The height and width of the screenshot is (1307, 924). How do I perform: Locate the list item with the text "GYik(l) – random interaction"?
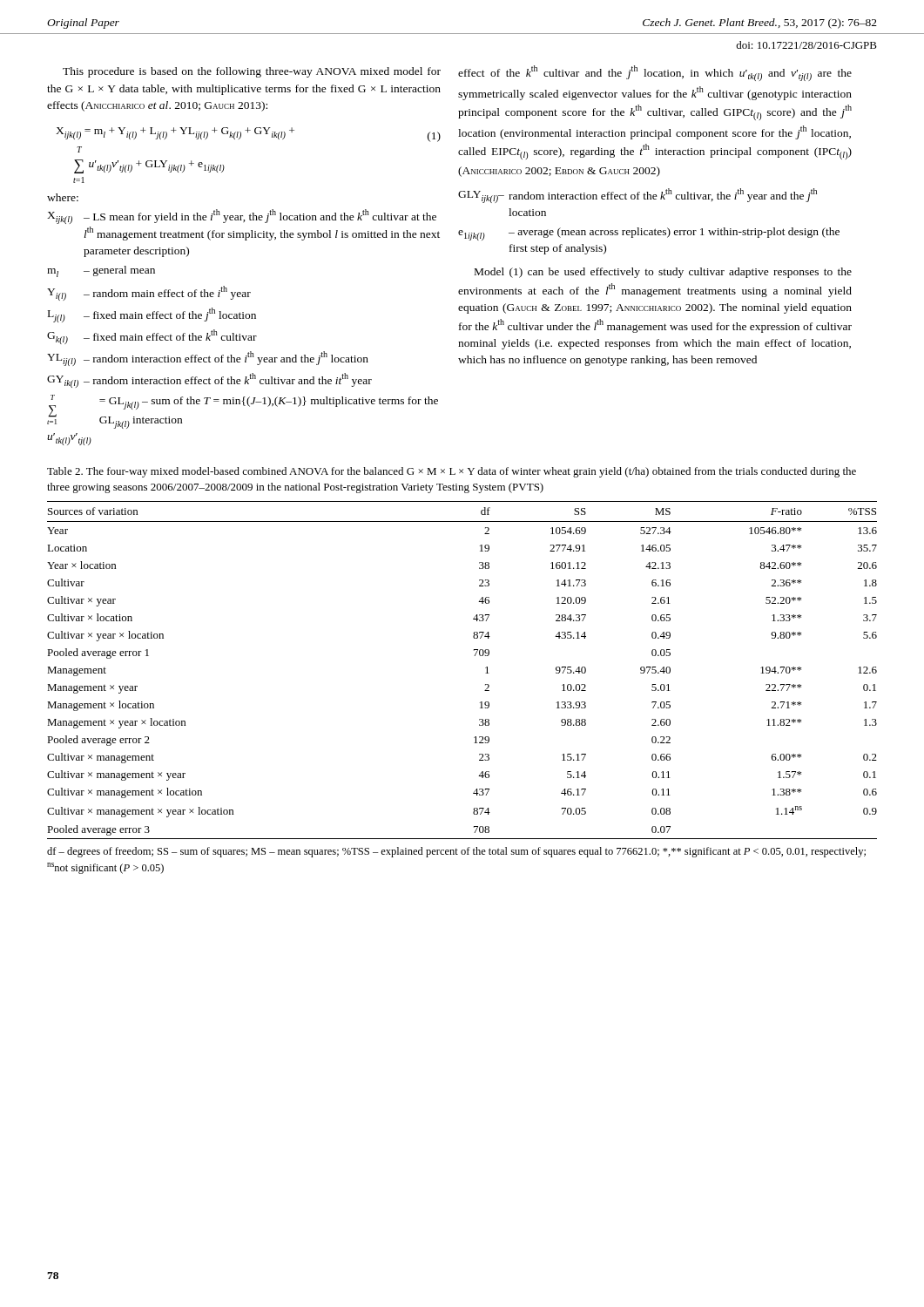coord(209,380)
